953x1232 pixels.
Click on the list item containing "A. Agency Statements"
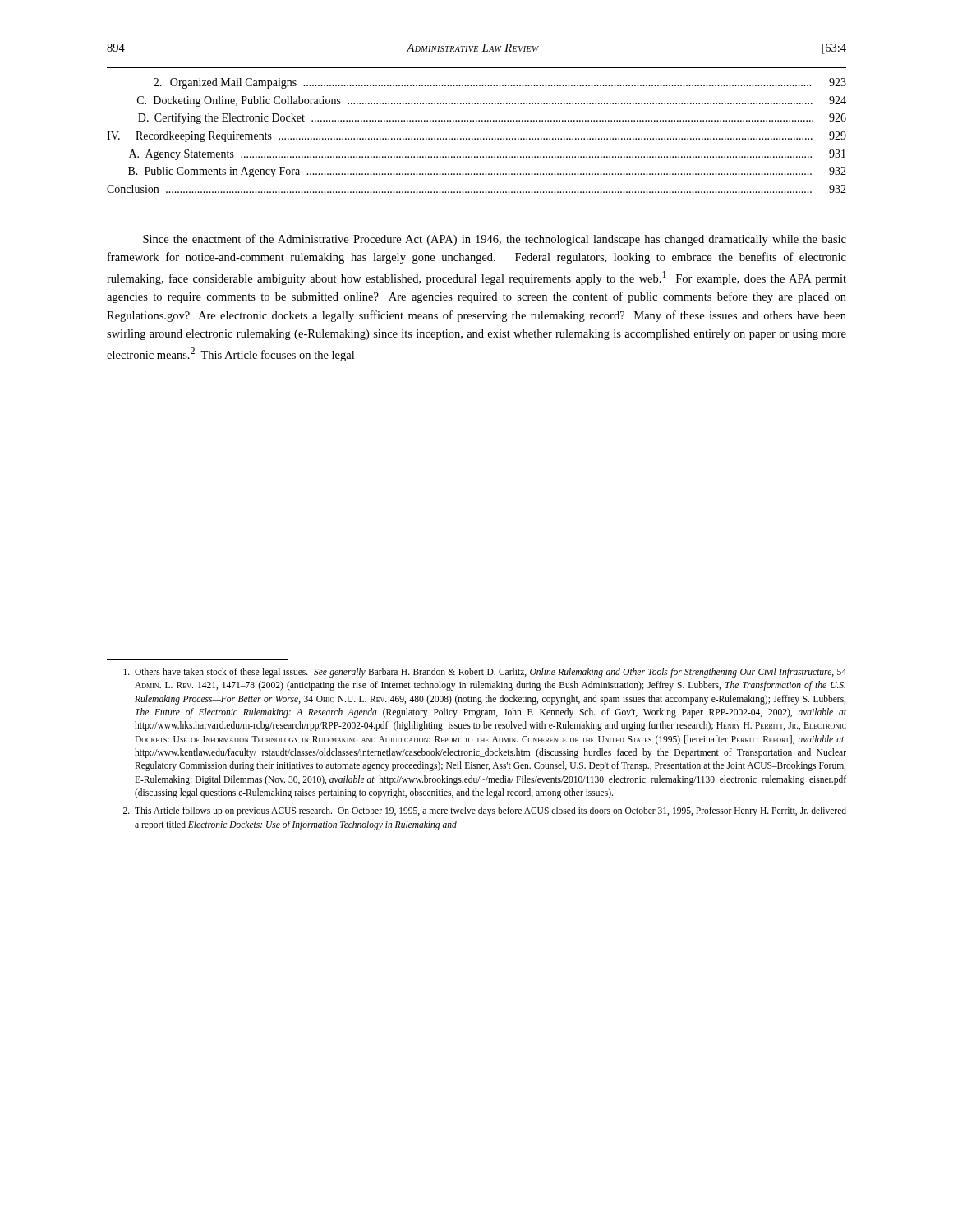click(476, 154)
